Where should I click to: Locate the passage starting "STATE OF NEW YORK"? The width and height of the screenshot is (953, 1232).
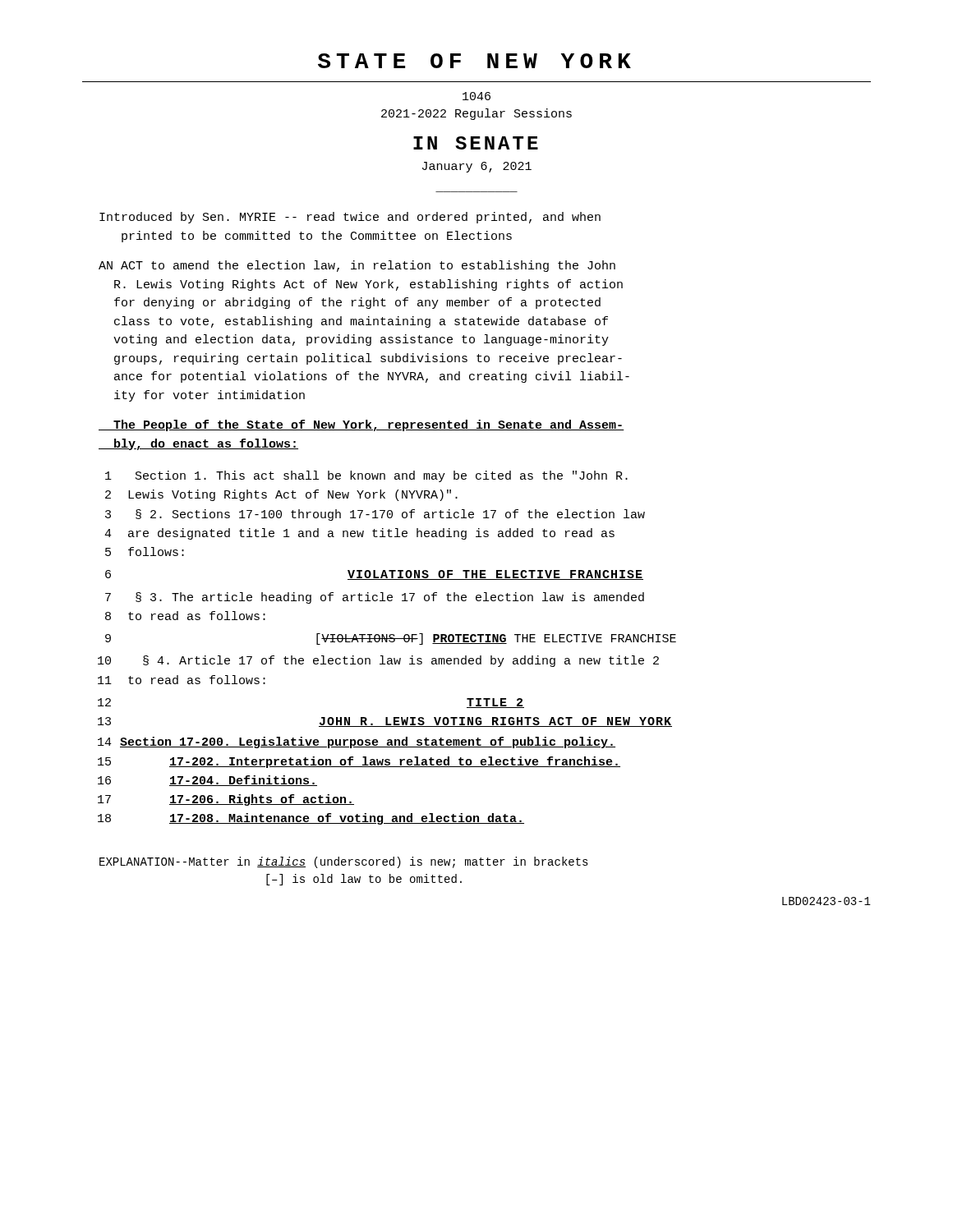[x=476, y=62]
